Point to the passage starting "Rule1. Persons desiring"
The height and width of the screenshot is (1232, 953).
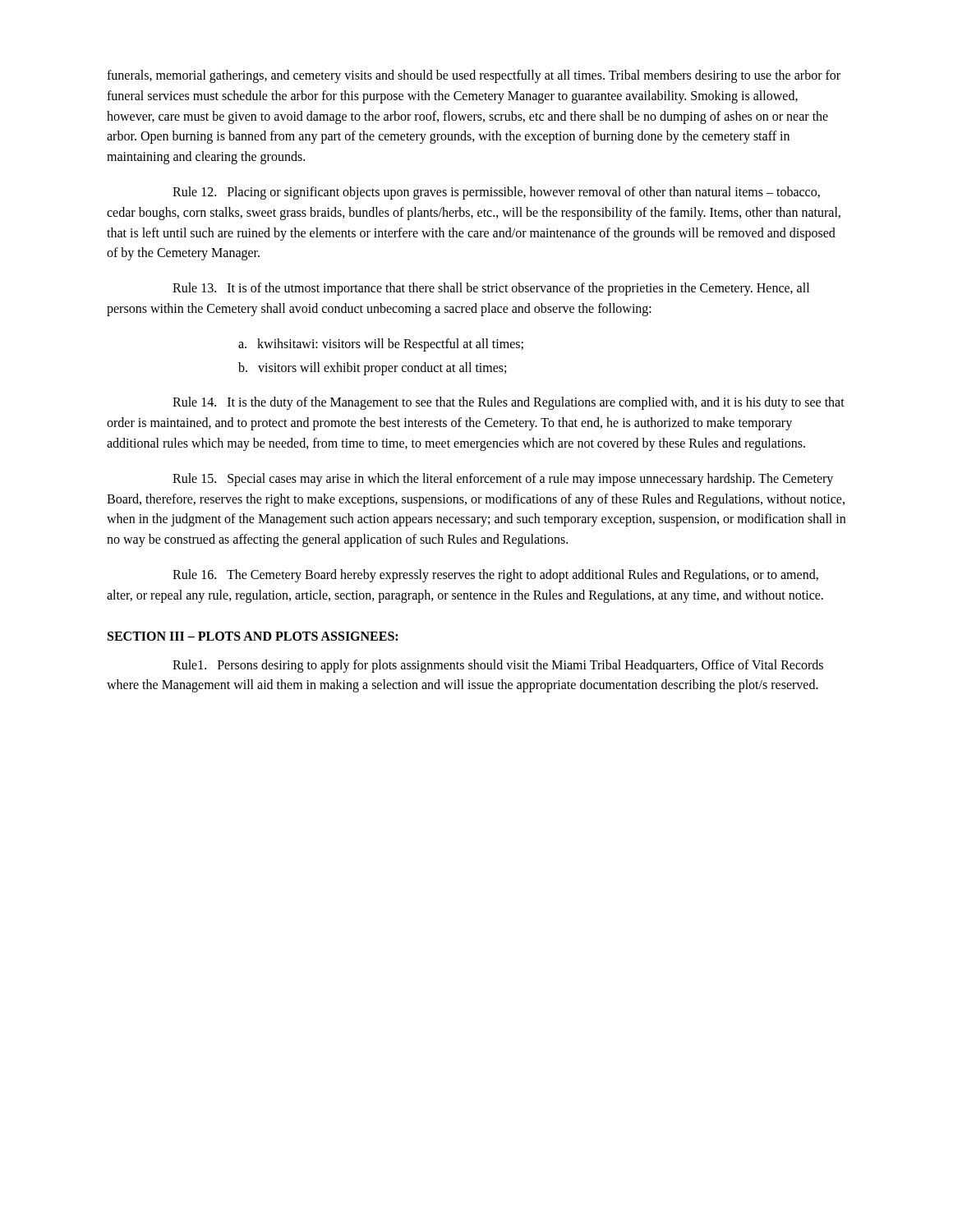465,675
